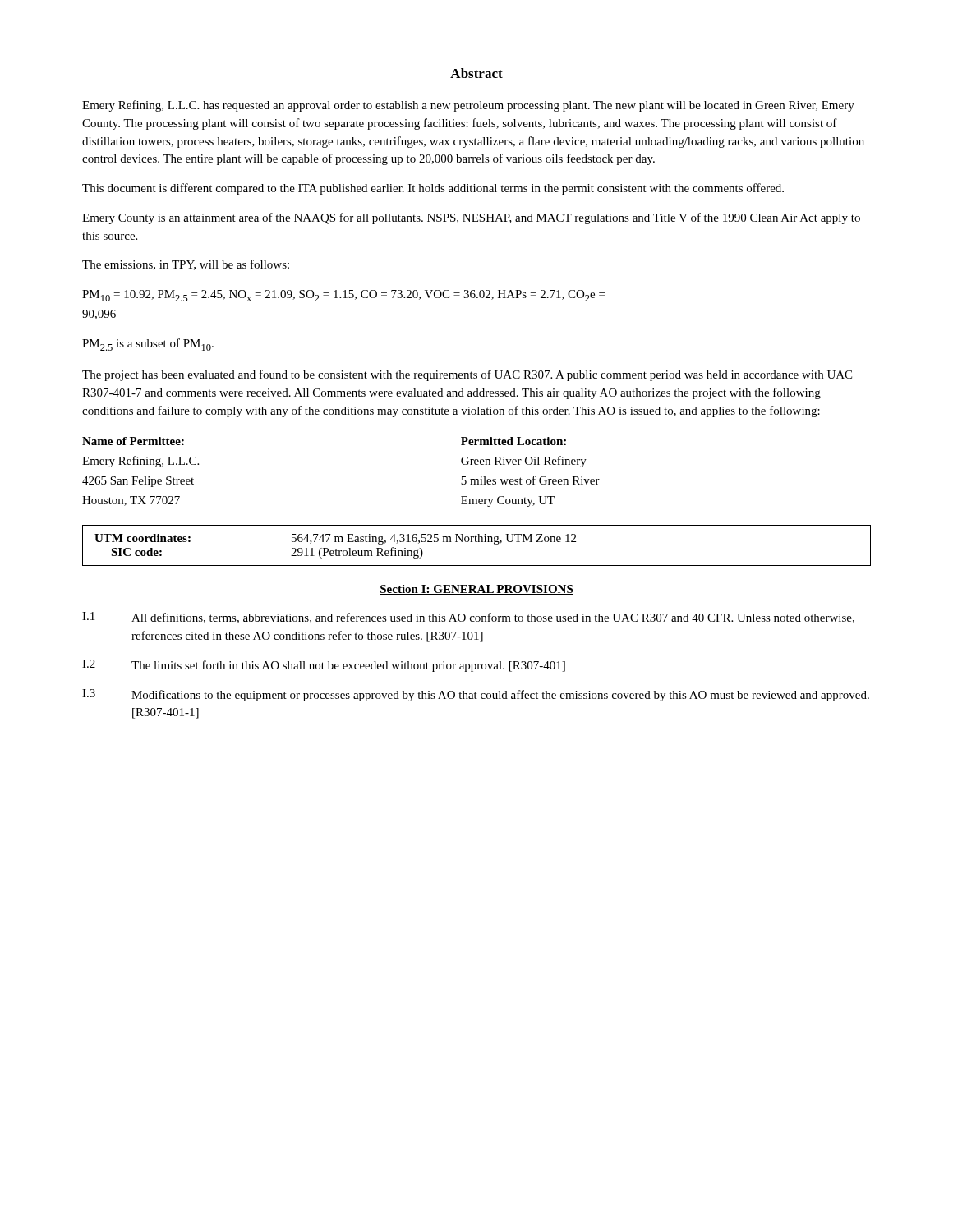Find the list item that reads "I.2 The limits set forth in this AO"

tap(476, 666)
